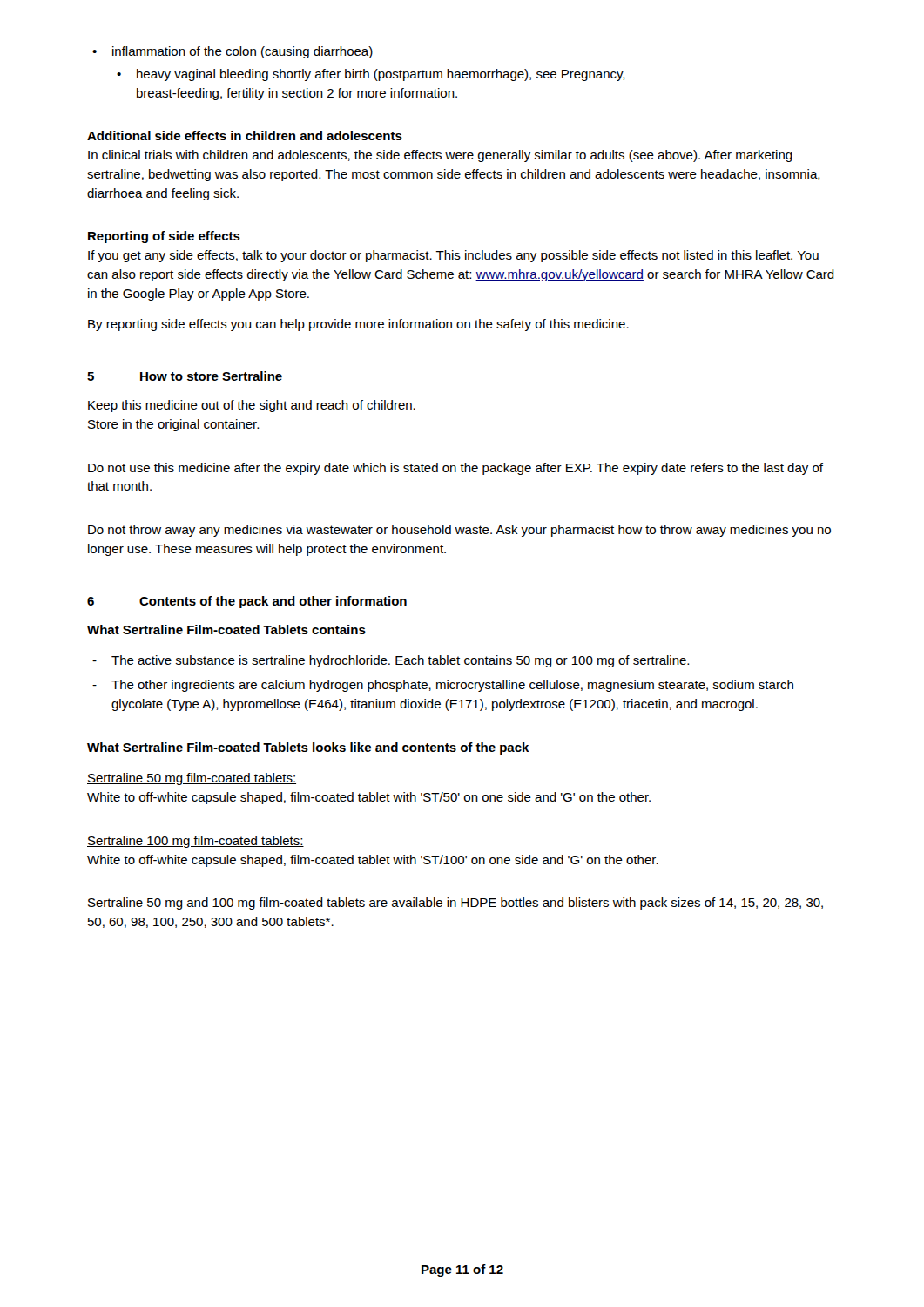The image size is (924, 1307).
Task: Point to the section header beginning "What Sertraline Film-coated Tablets looks"
Action: click(x=462, y=747)
